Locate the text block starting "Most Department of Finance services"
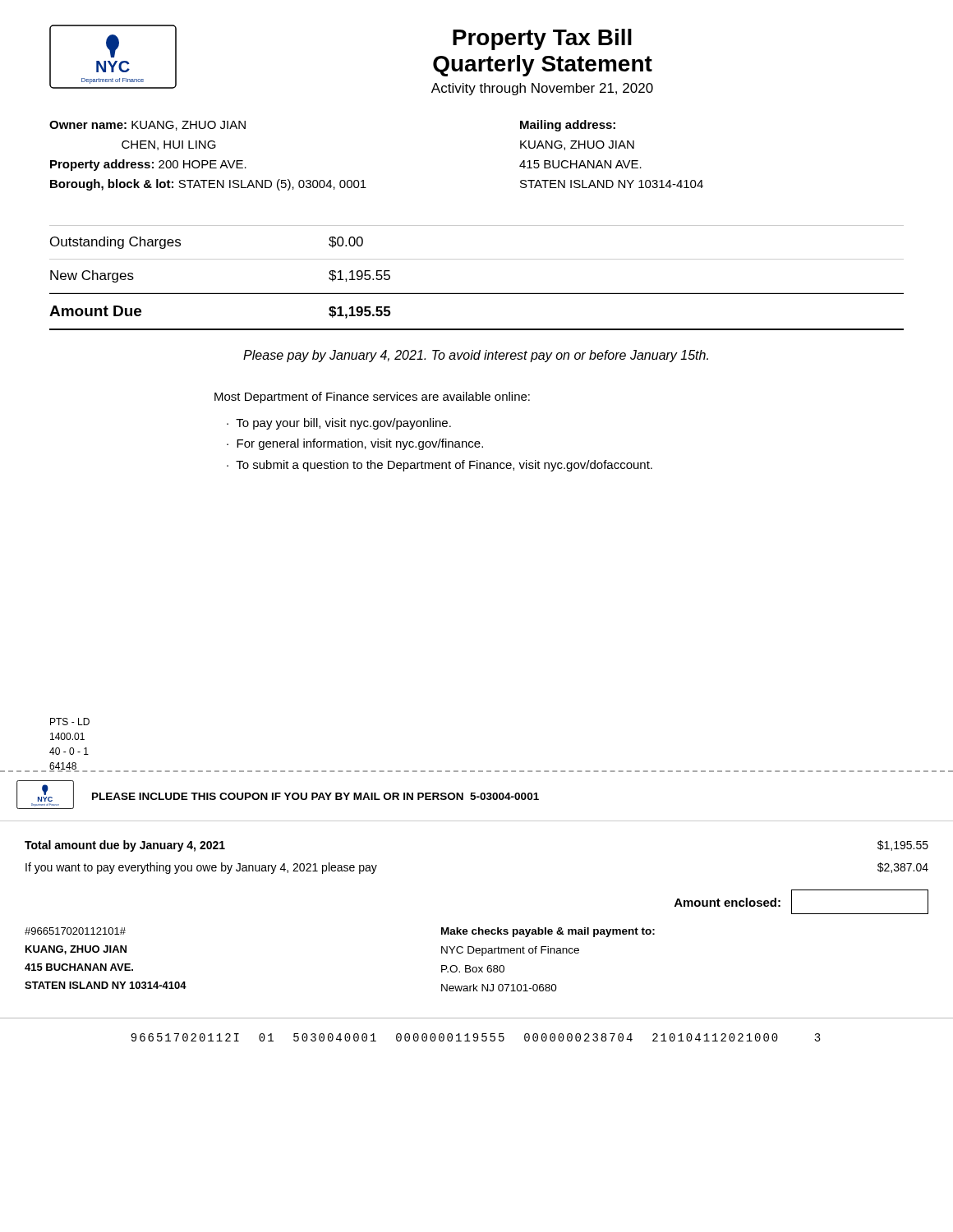 [x=372, y=398]
